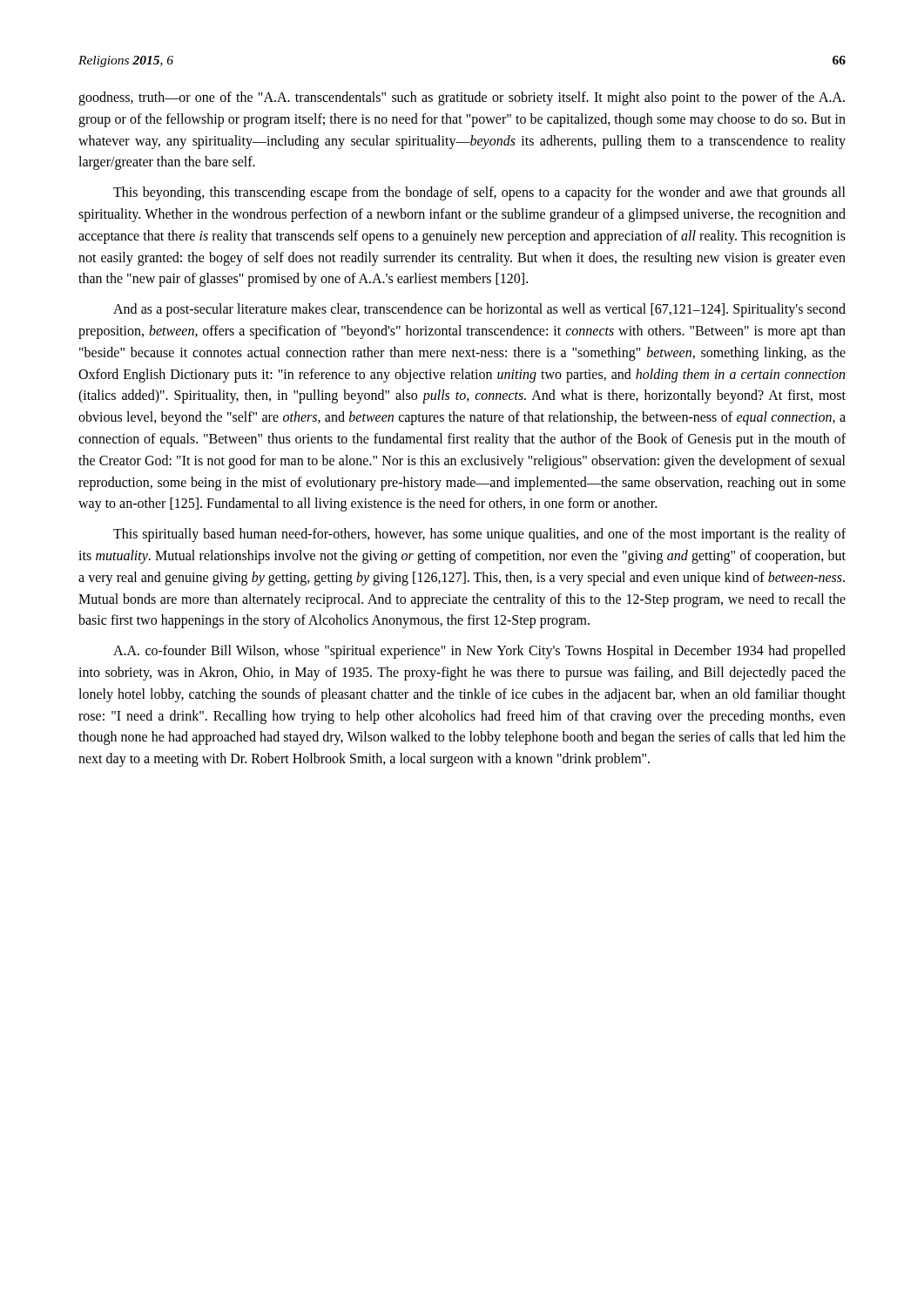Point to the text block starting "And as a post-secular literature makes"
Image resolution: width=924 pixels, height=1307 pixels.
[x=462, y=407]
